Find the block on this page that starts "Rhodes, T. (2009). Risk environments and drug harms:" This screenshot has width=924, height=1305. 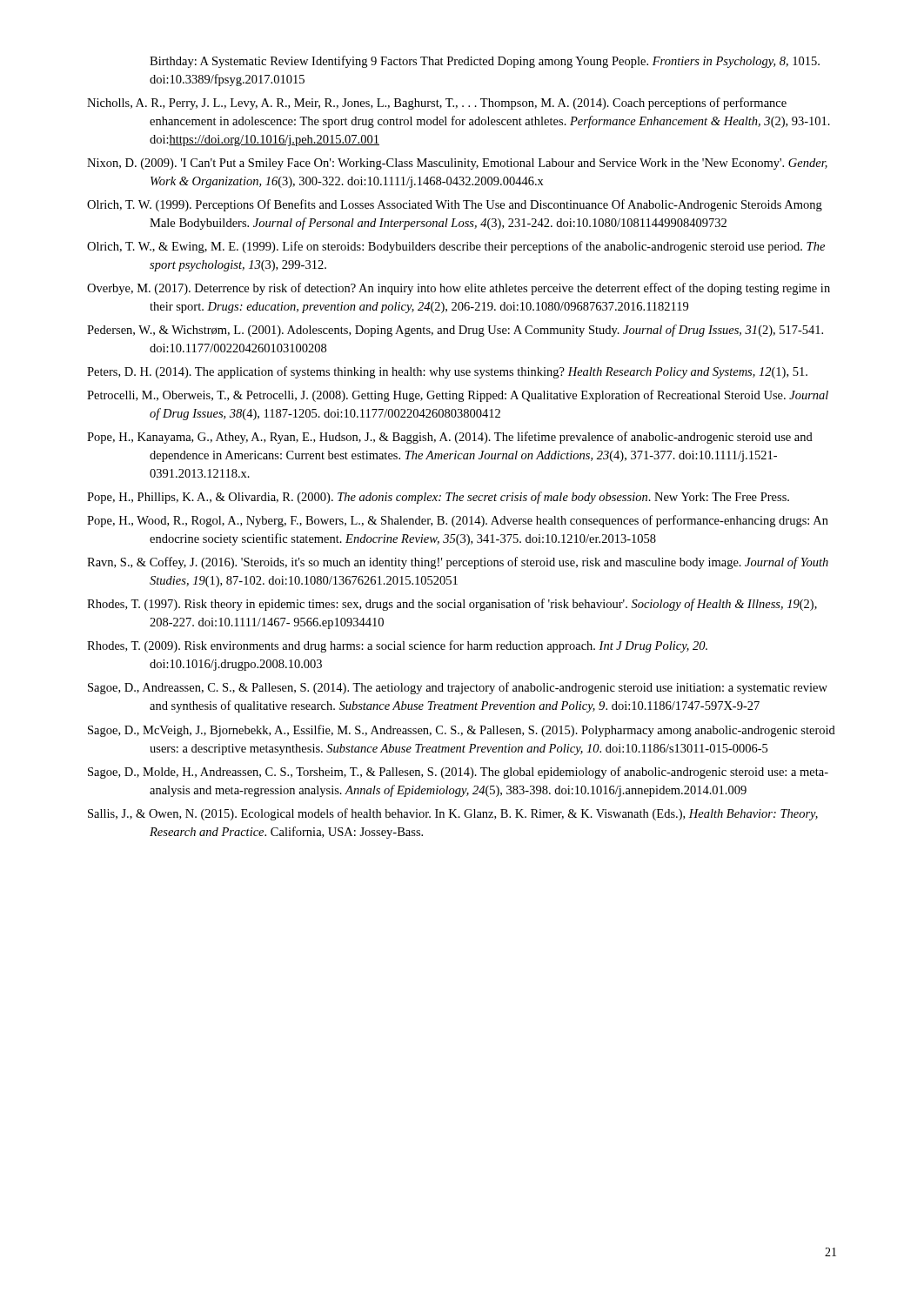[x=398, y=655]
